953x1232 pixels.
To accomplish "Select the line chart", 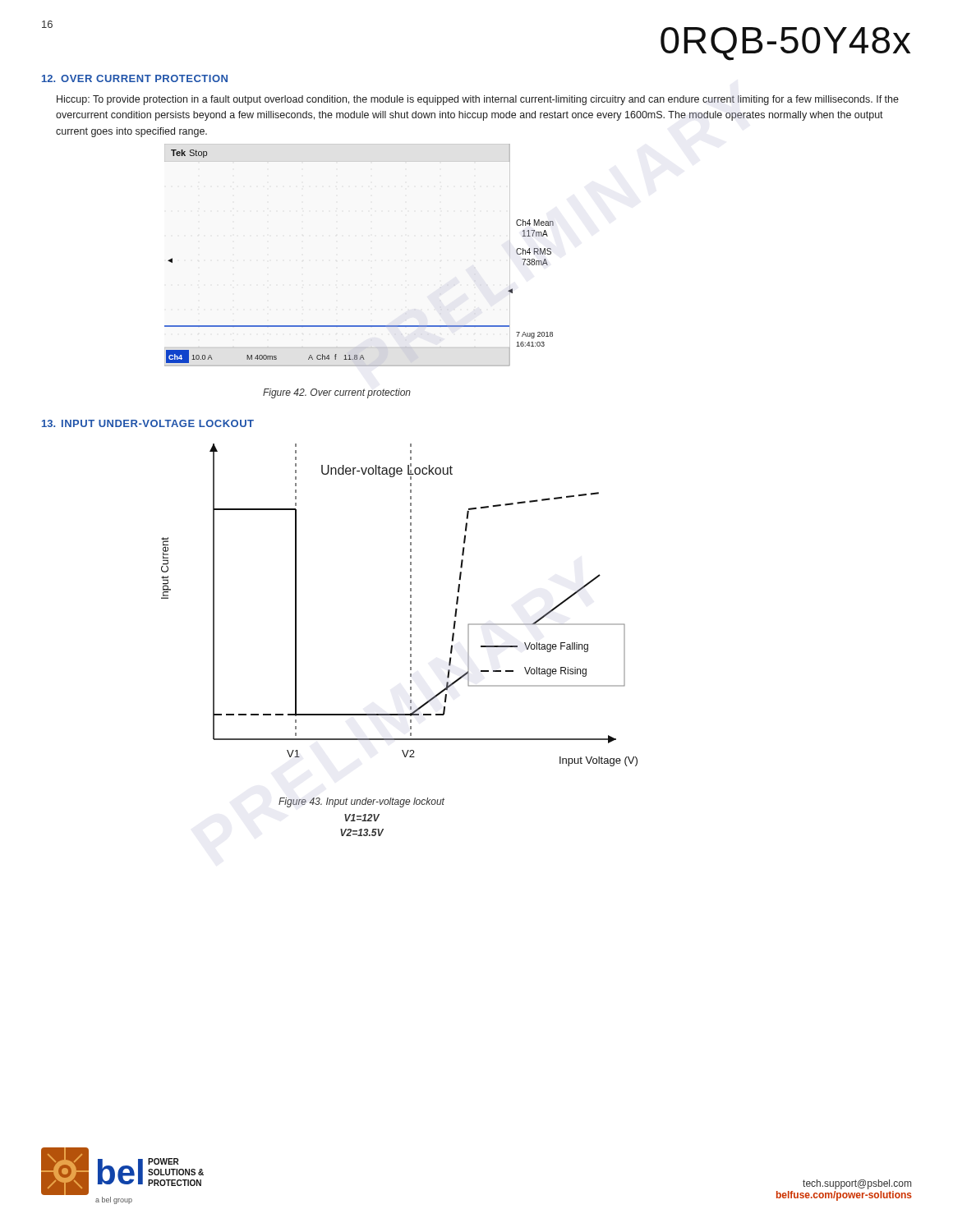I will pos(427,612).
